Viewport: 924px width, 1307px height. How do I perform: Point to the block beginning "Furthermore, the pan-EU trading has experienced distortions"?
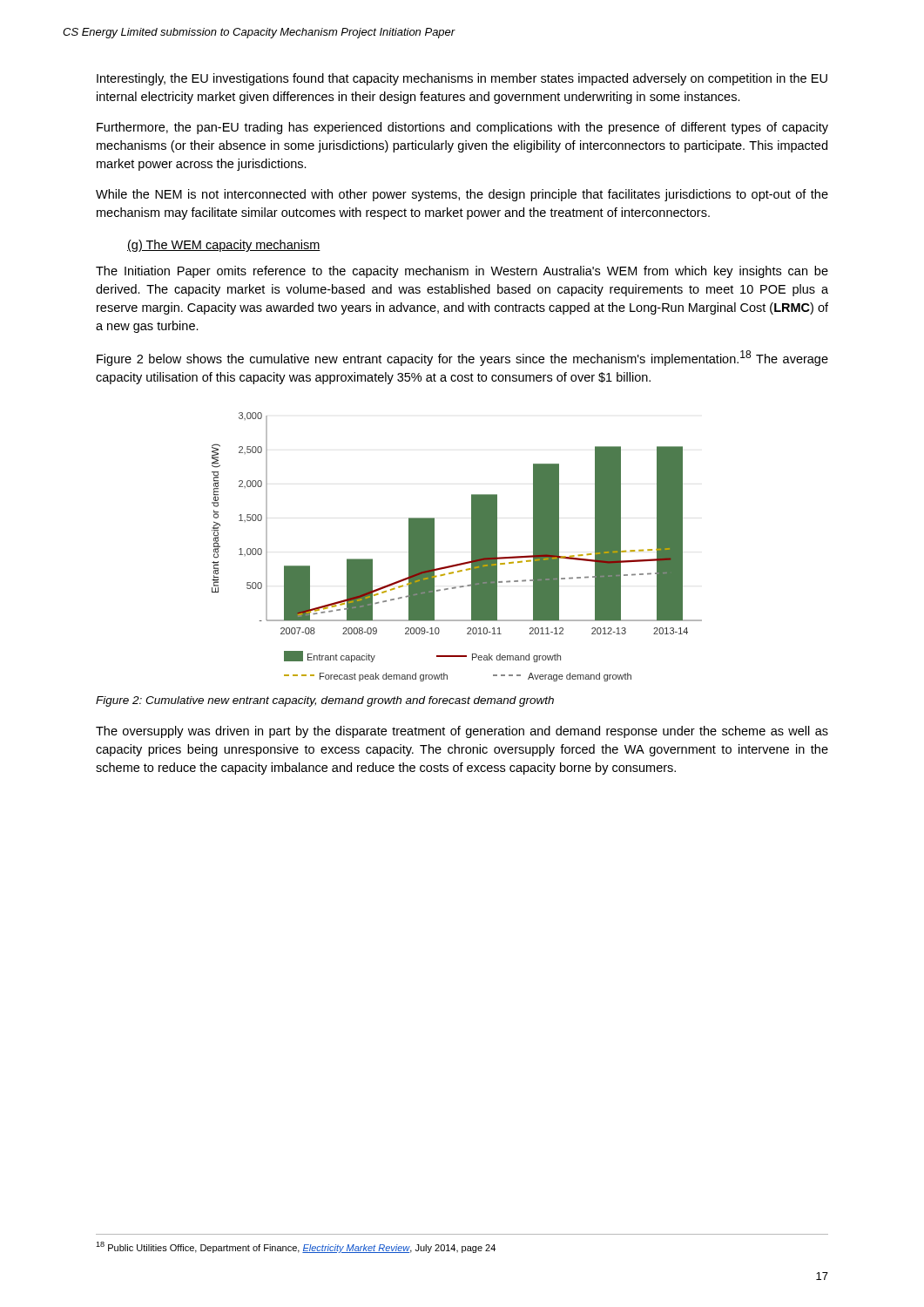462,146
